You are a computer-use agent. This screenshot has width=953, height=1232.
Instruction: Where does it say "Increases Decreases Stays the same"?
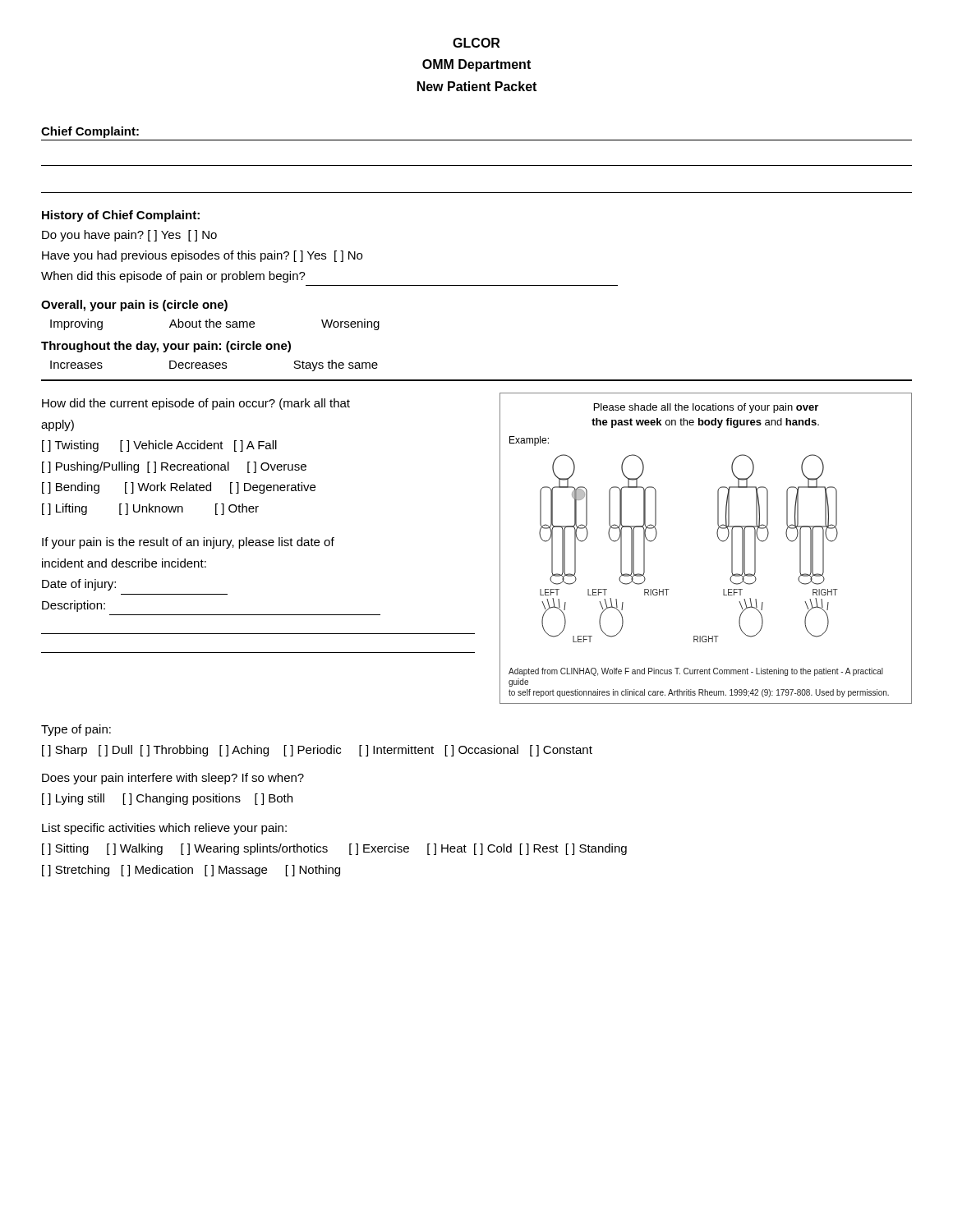click(214, 365)
